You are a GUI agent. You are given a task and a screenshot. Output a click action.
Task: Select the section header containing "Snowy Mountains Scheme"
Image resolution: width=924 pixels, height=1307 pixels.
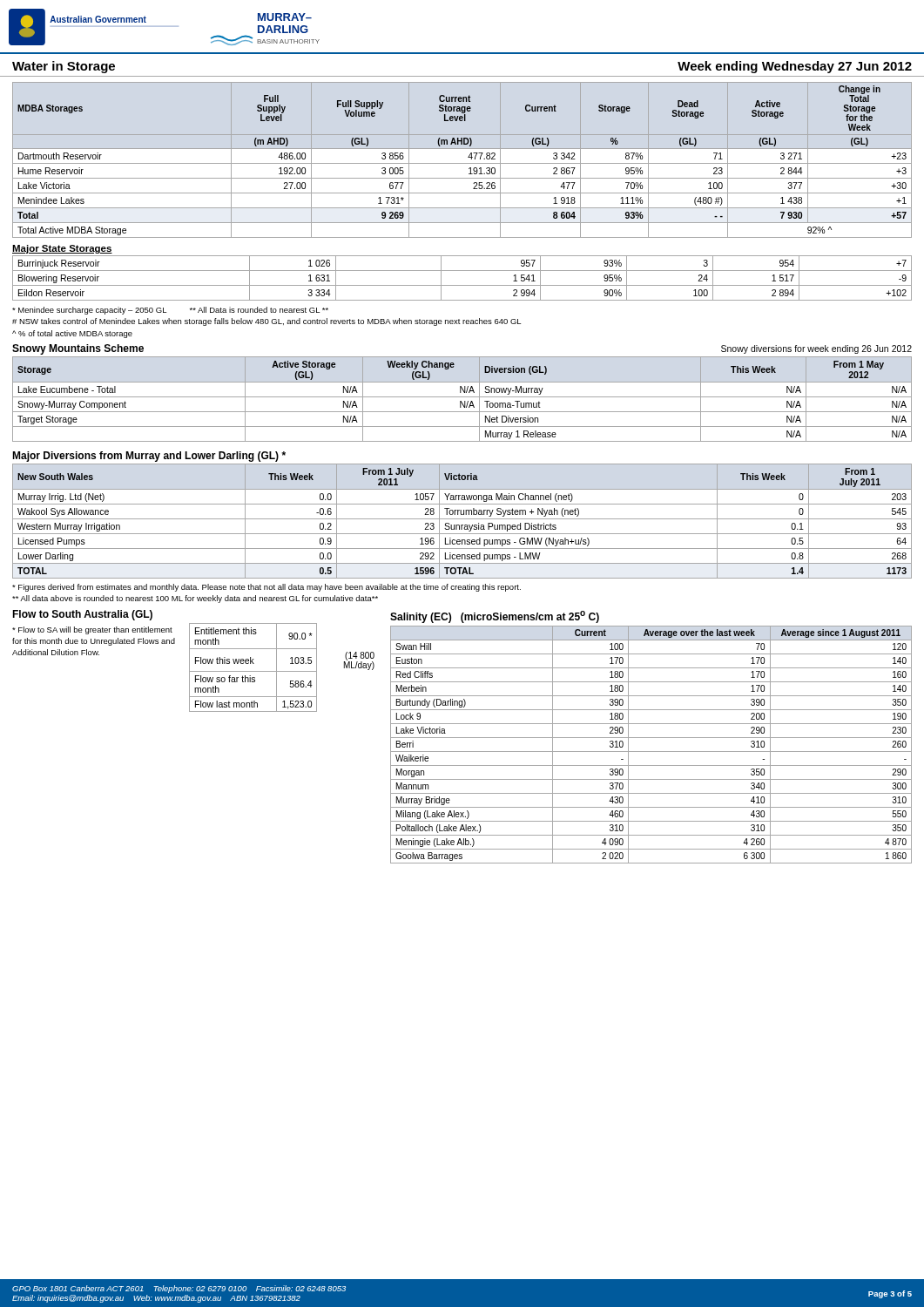click(78, 348)
